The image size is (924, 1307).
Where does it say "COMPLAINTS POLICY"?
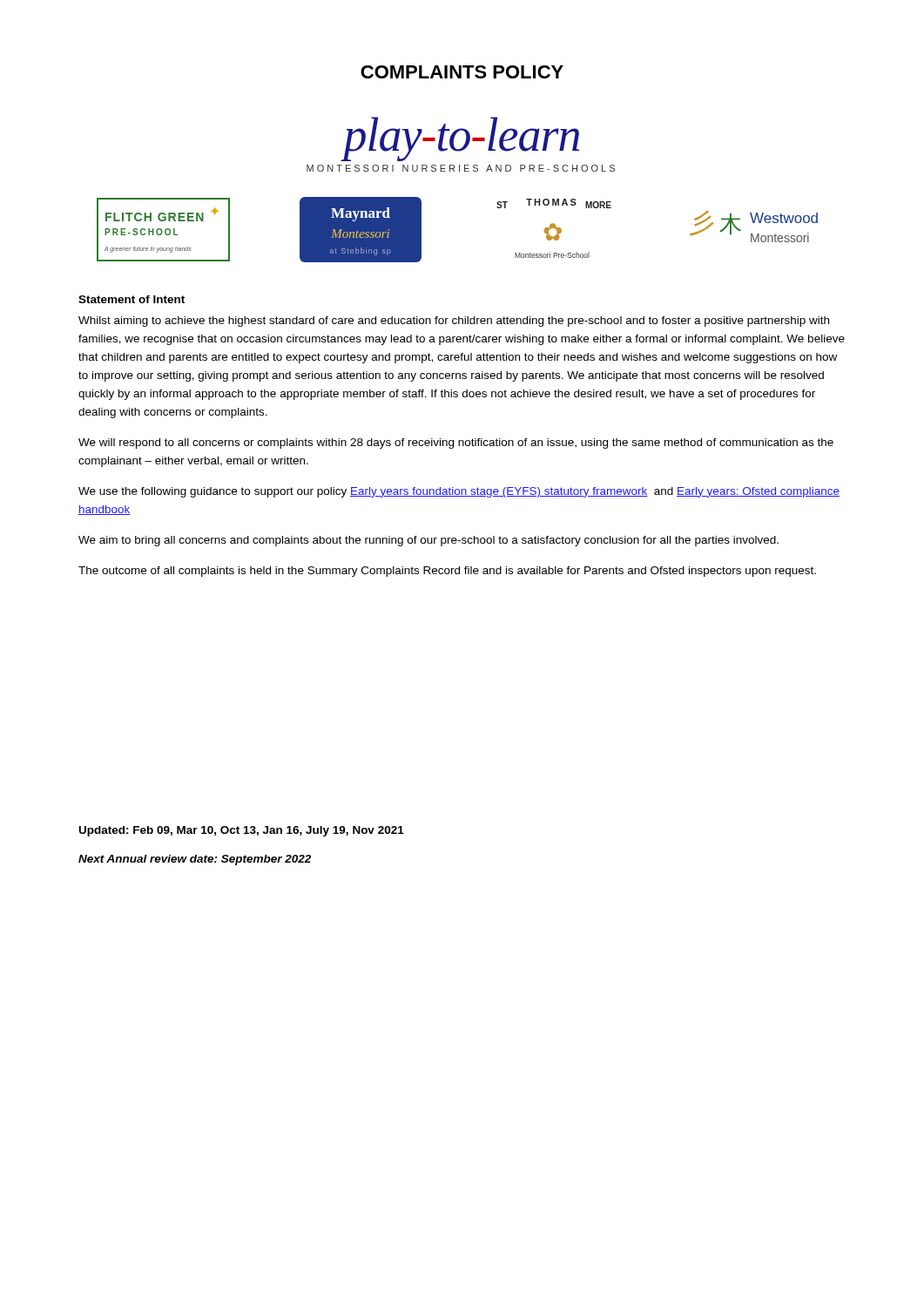(462, 72)
